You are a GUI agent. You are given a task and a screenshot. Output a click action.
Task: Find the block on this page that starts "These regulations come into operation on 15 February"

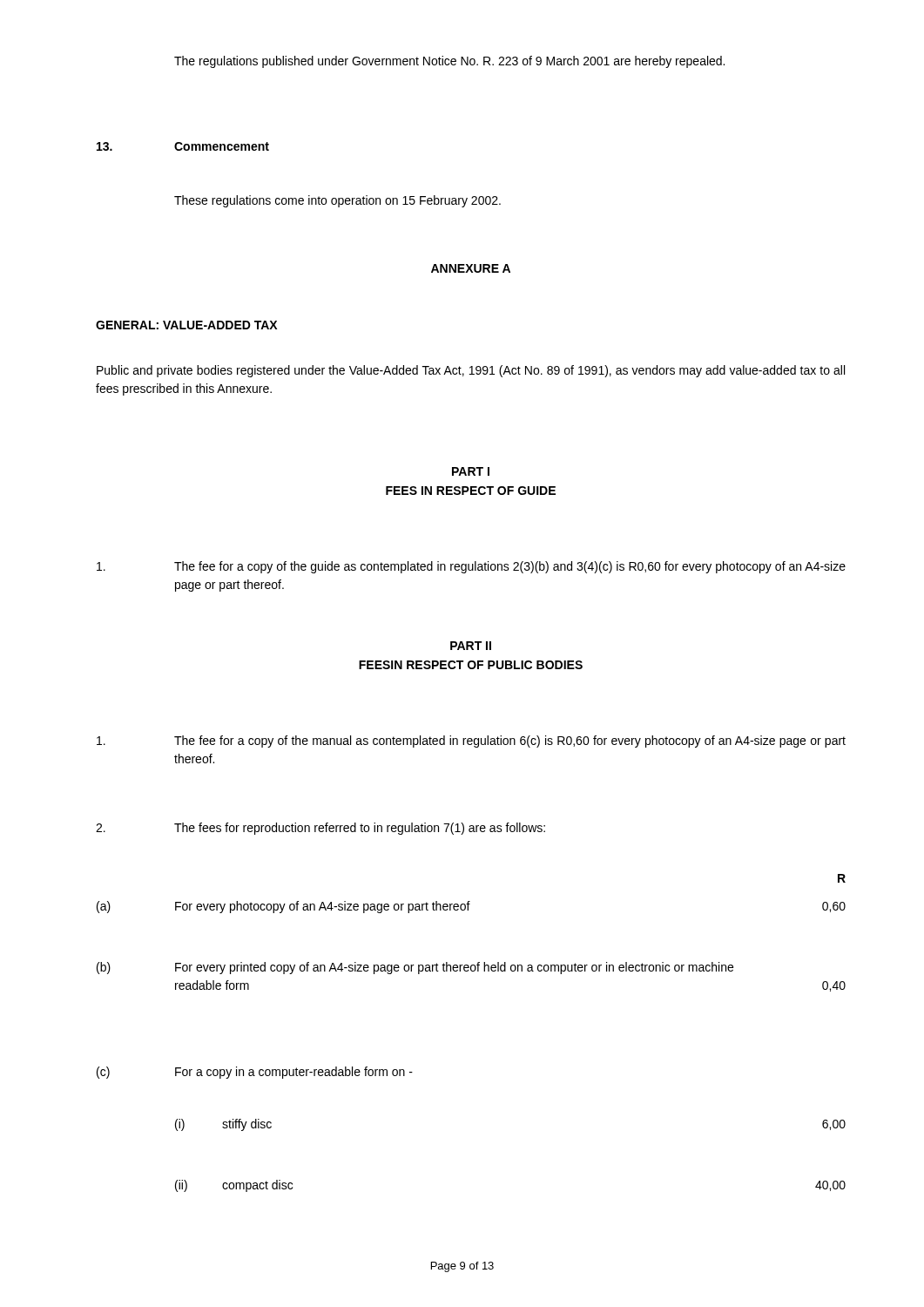tap(338, 200)
